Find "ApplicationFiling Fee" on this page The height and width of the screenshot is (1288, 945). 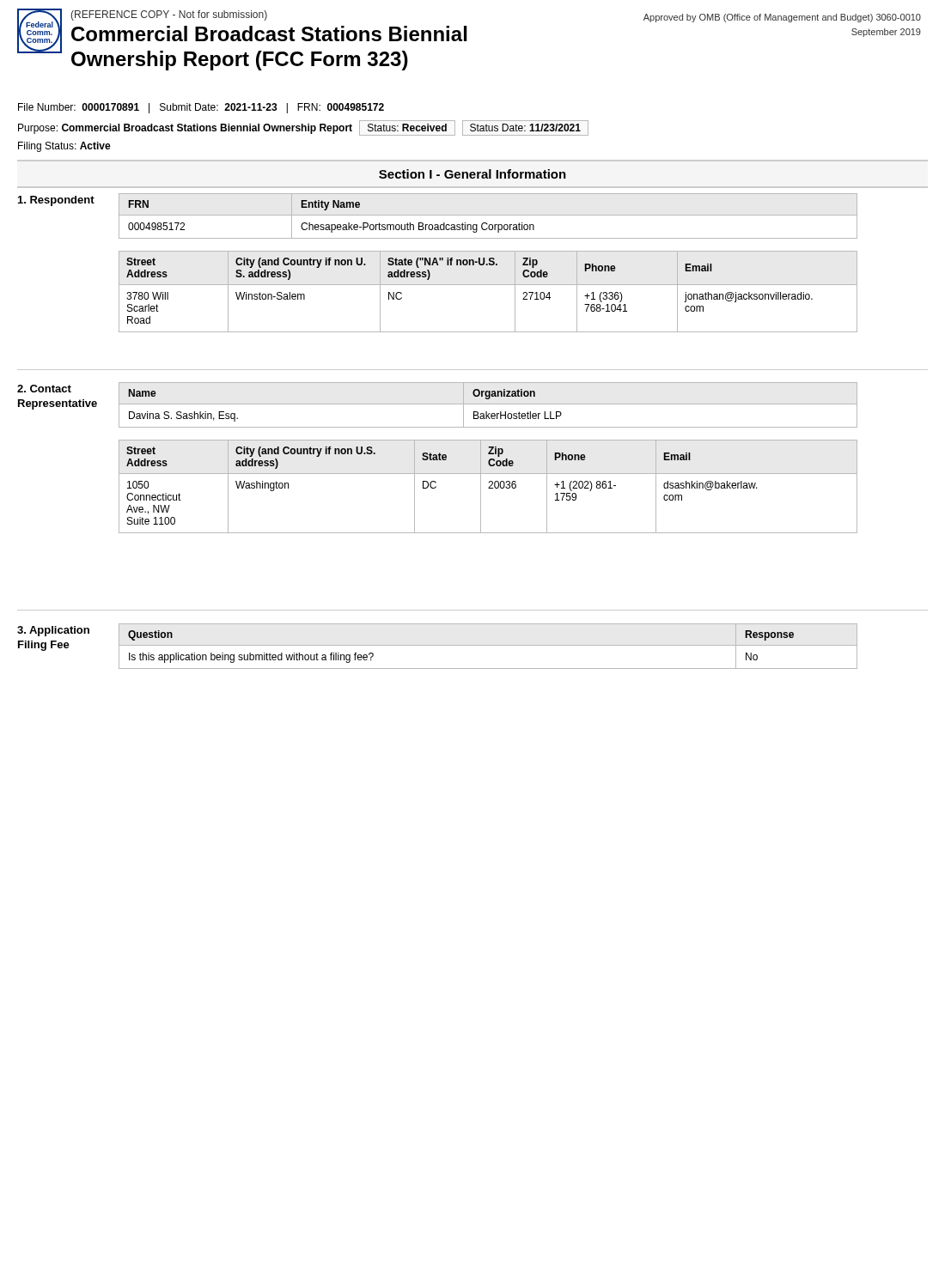[x=54, y=637]
